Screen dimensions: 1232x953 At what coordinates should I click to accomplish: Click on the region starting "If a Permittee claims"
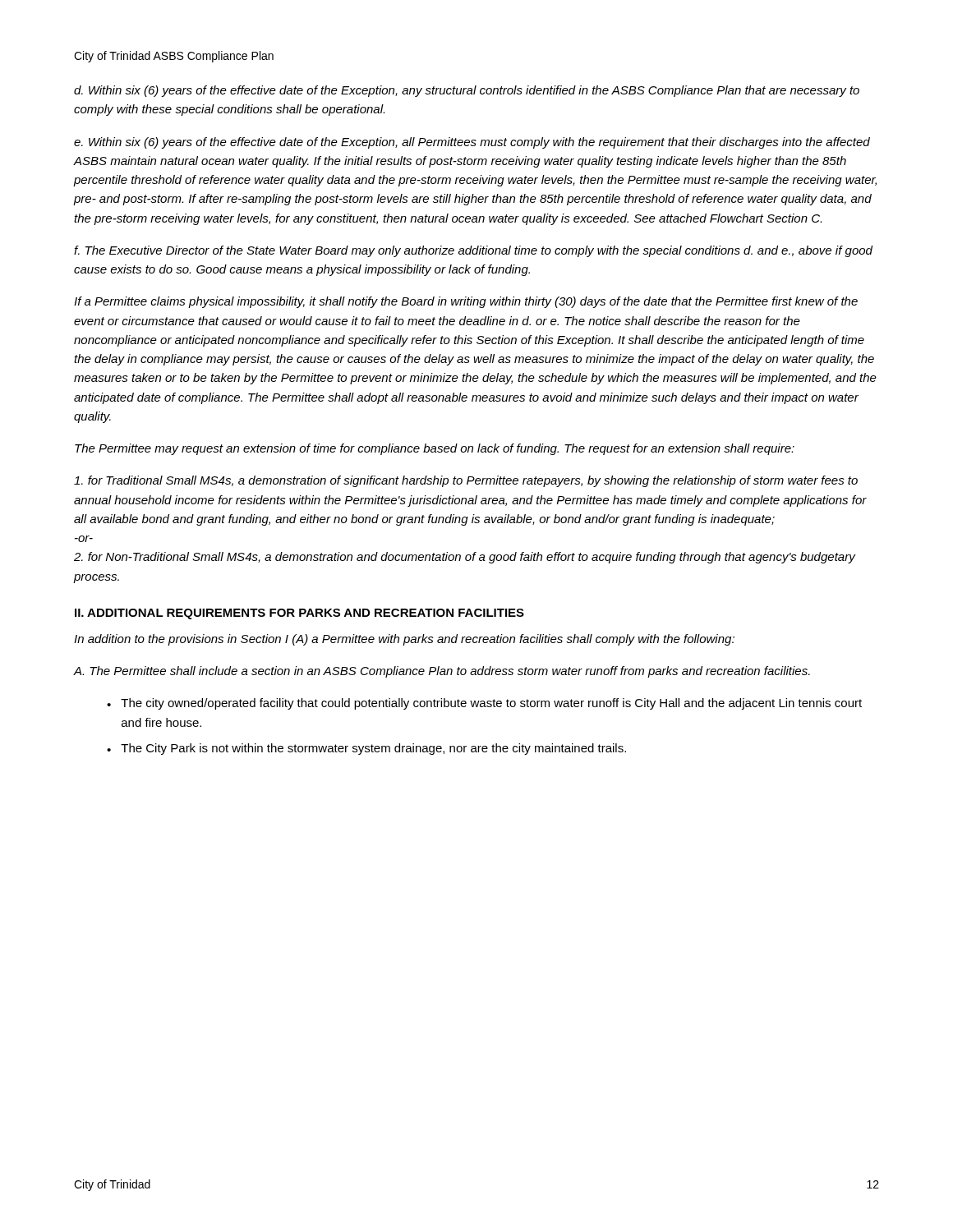pos(475,359)
